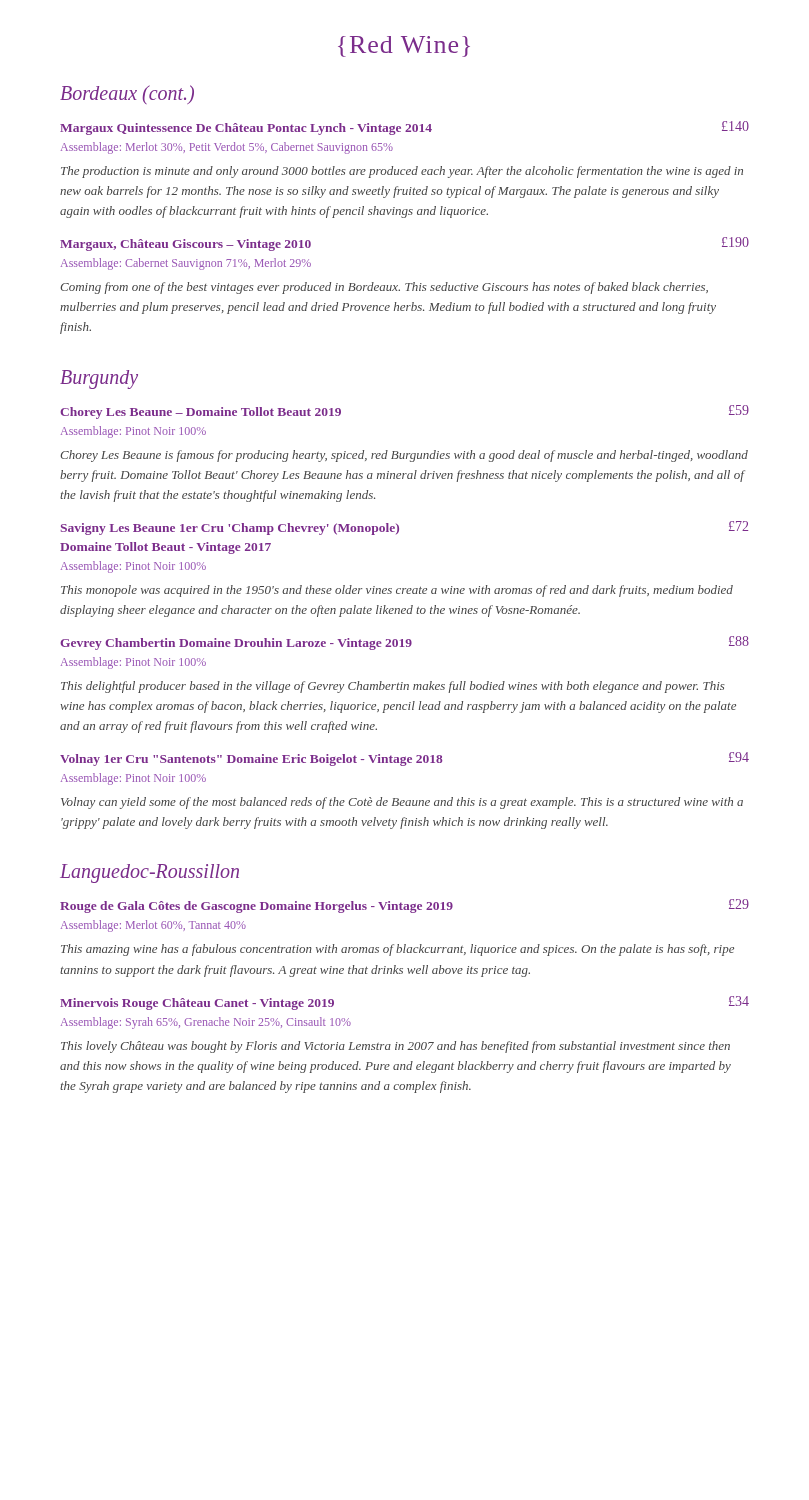Navigate to the region starting "Margaux Quintessence De"
The height and width of the screenshot is (1500, 809).
404,137
